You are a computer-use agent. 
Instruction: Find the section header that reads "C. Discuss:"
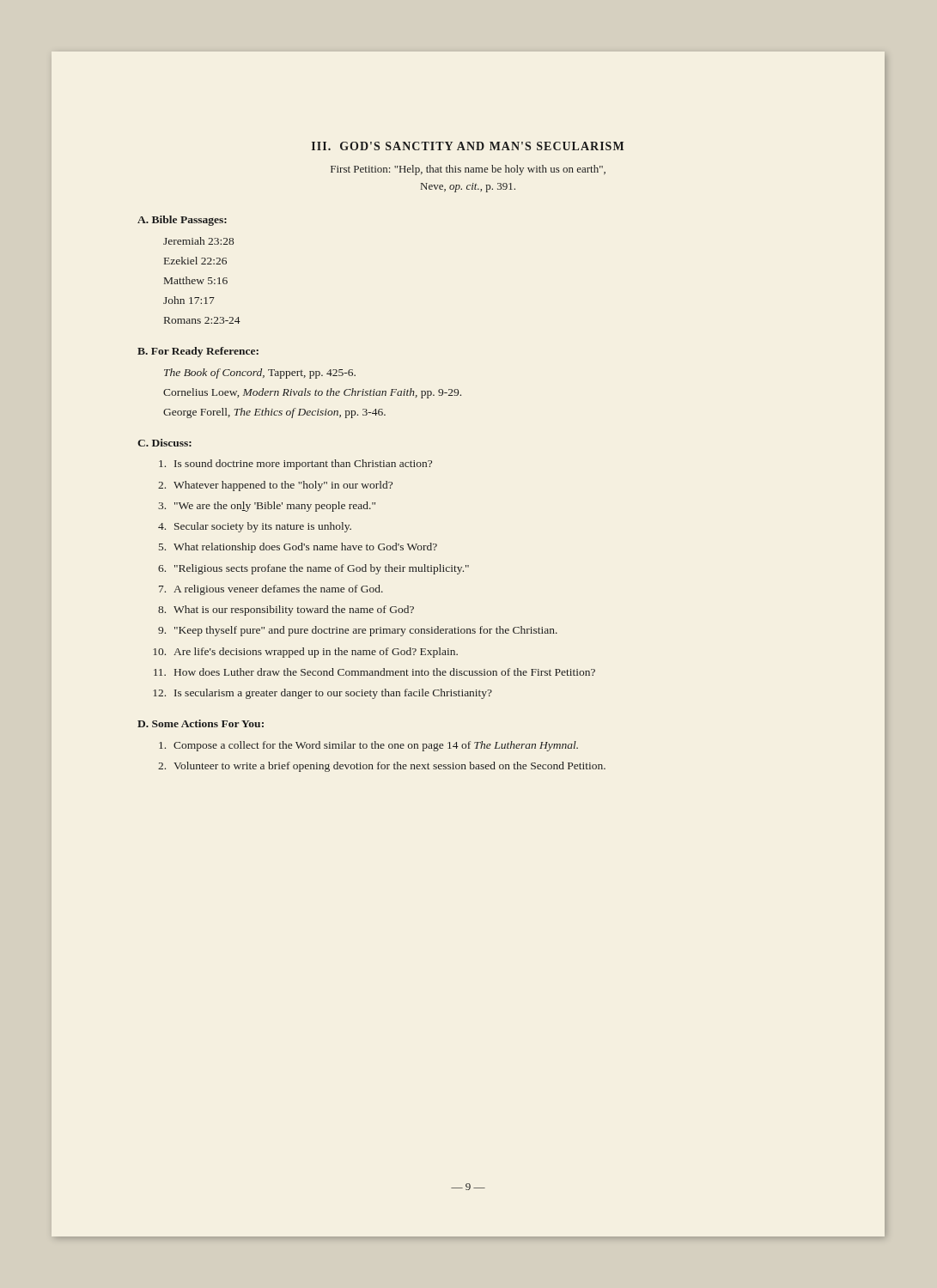click(x=165, y=443)
